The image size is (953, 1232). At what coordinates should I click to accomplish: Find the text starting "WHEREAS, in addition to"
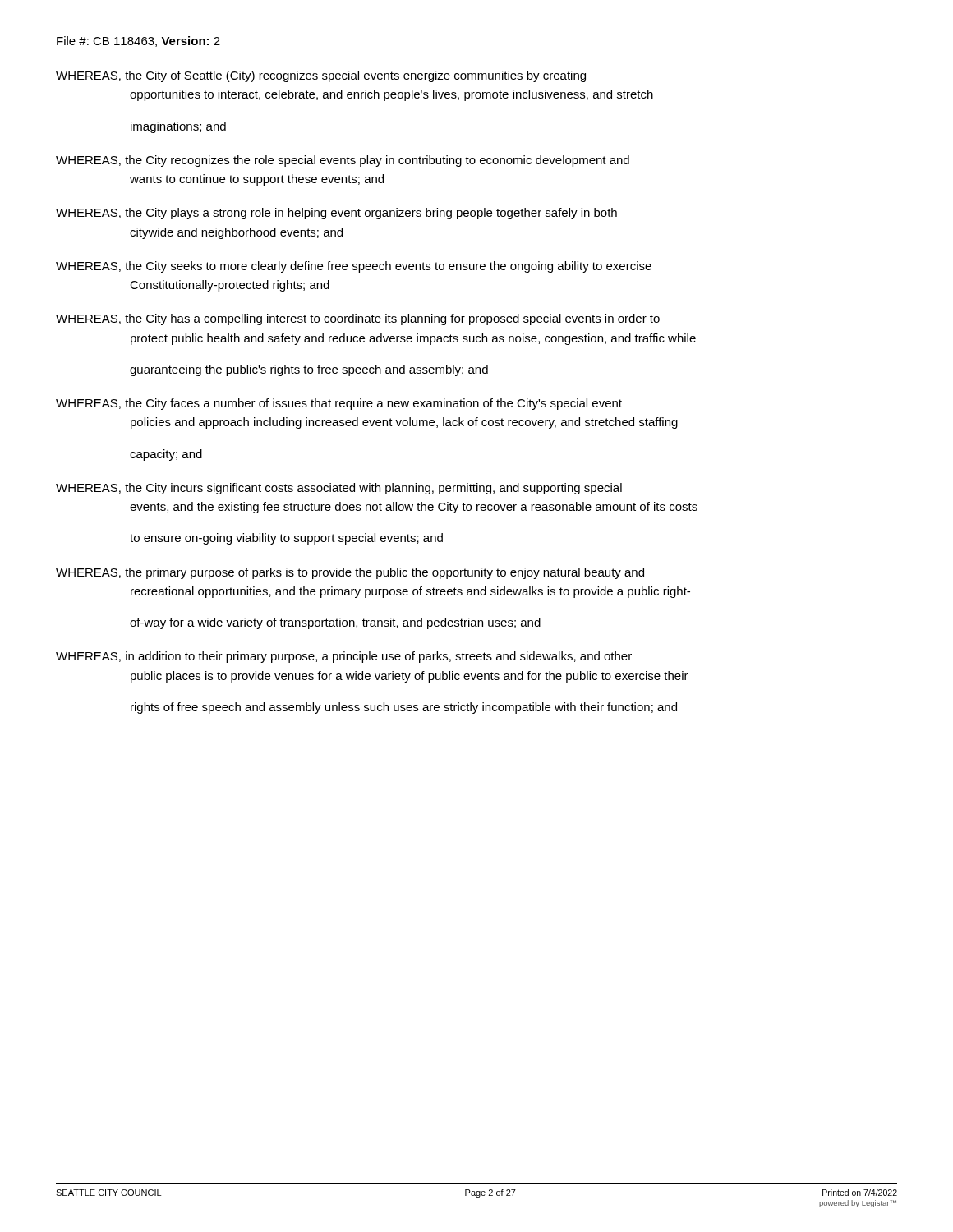(x=476, y=681)
